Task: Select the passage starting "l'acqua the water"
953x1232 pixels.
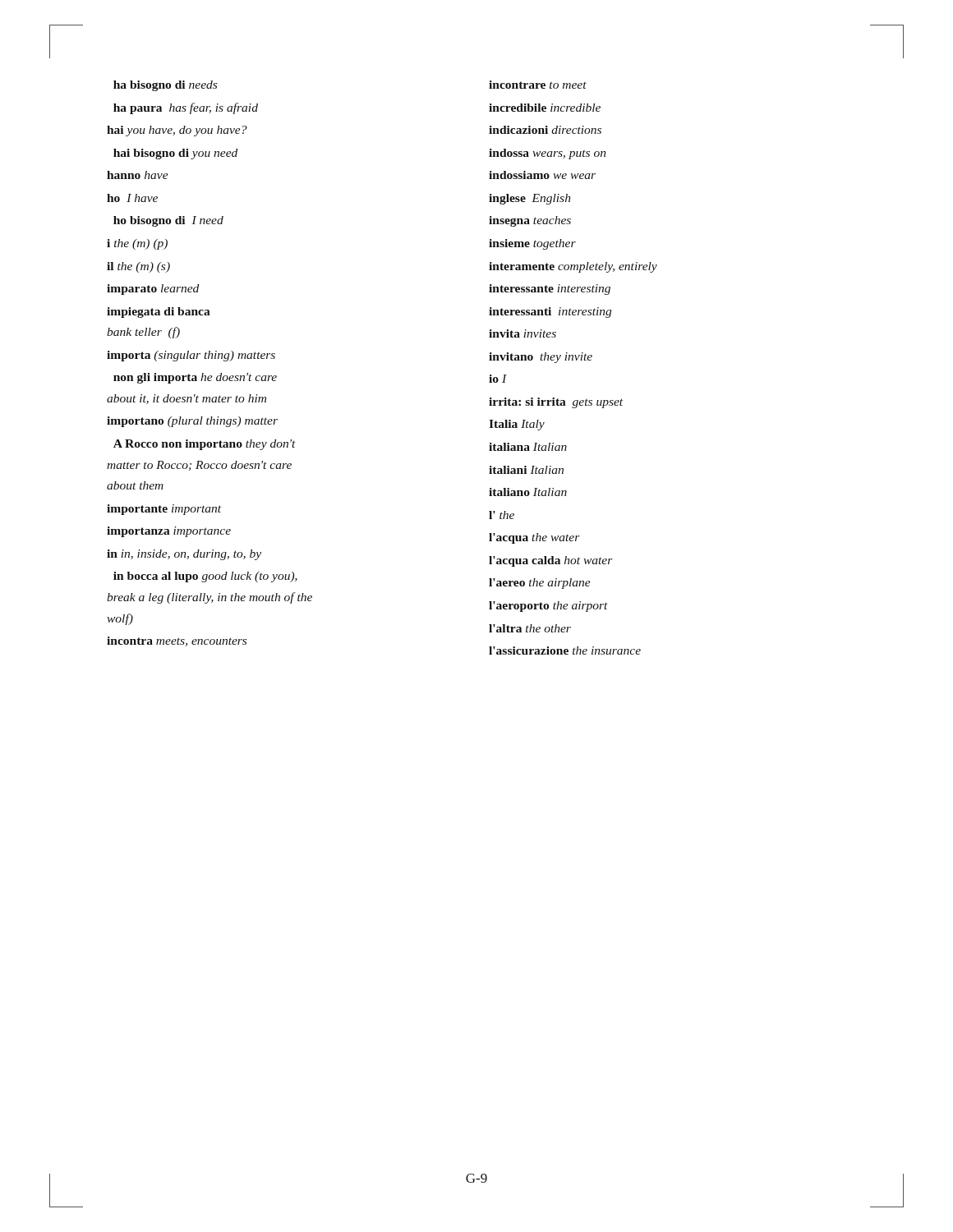Action: coord(534,537)
